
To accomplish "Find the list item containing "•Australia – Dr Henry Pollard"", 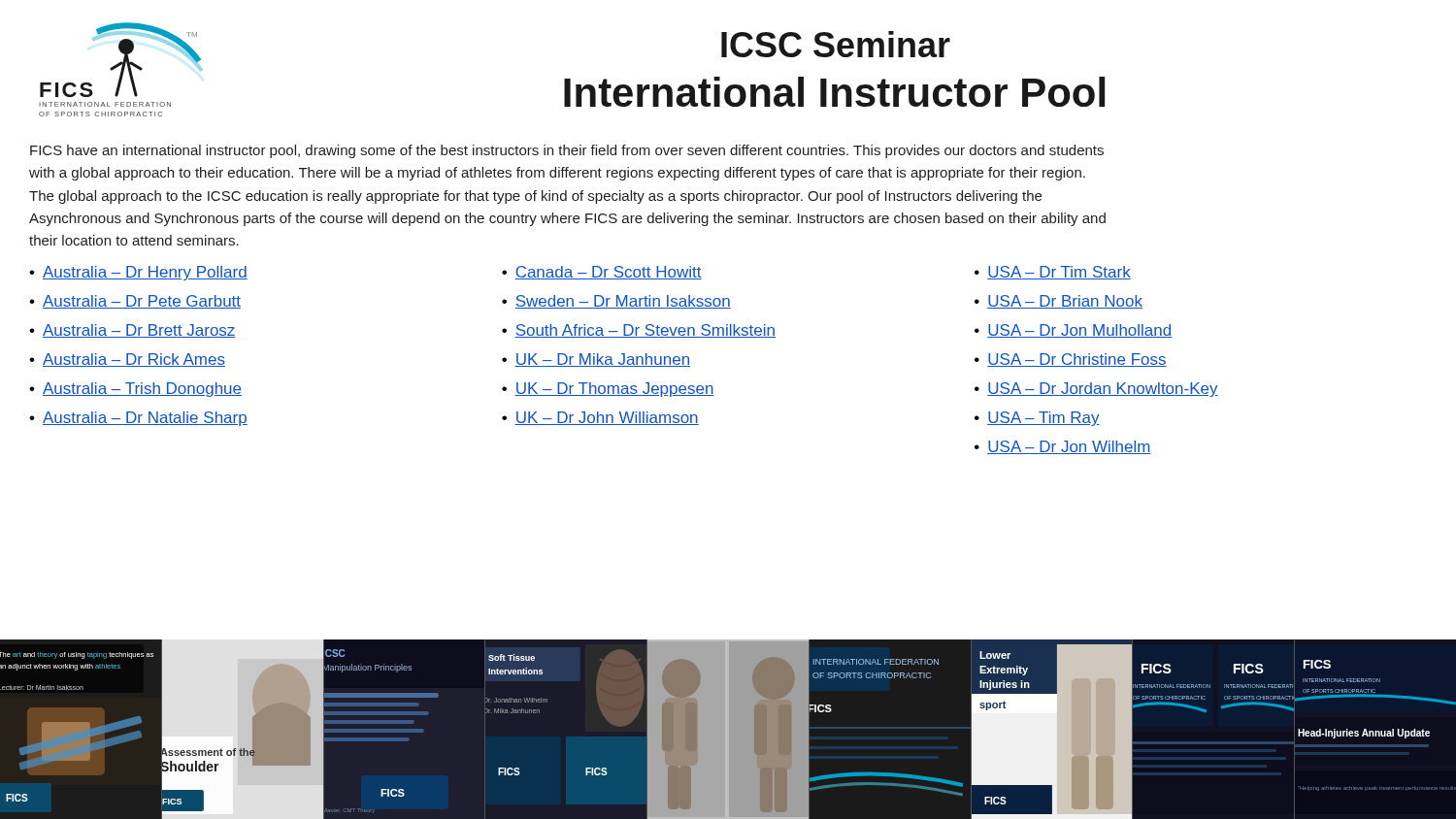I will point(138,272).
